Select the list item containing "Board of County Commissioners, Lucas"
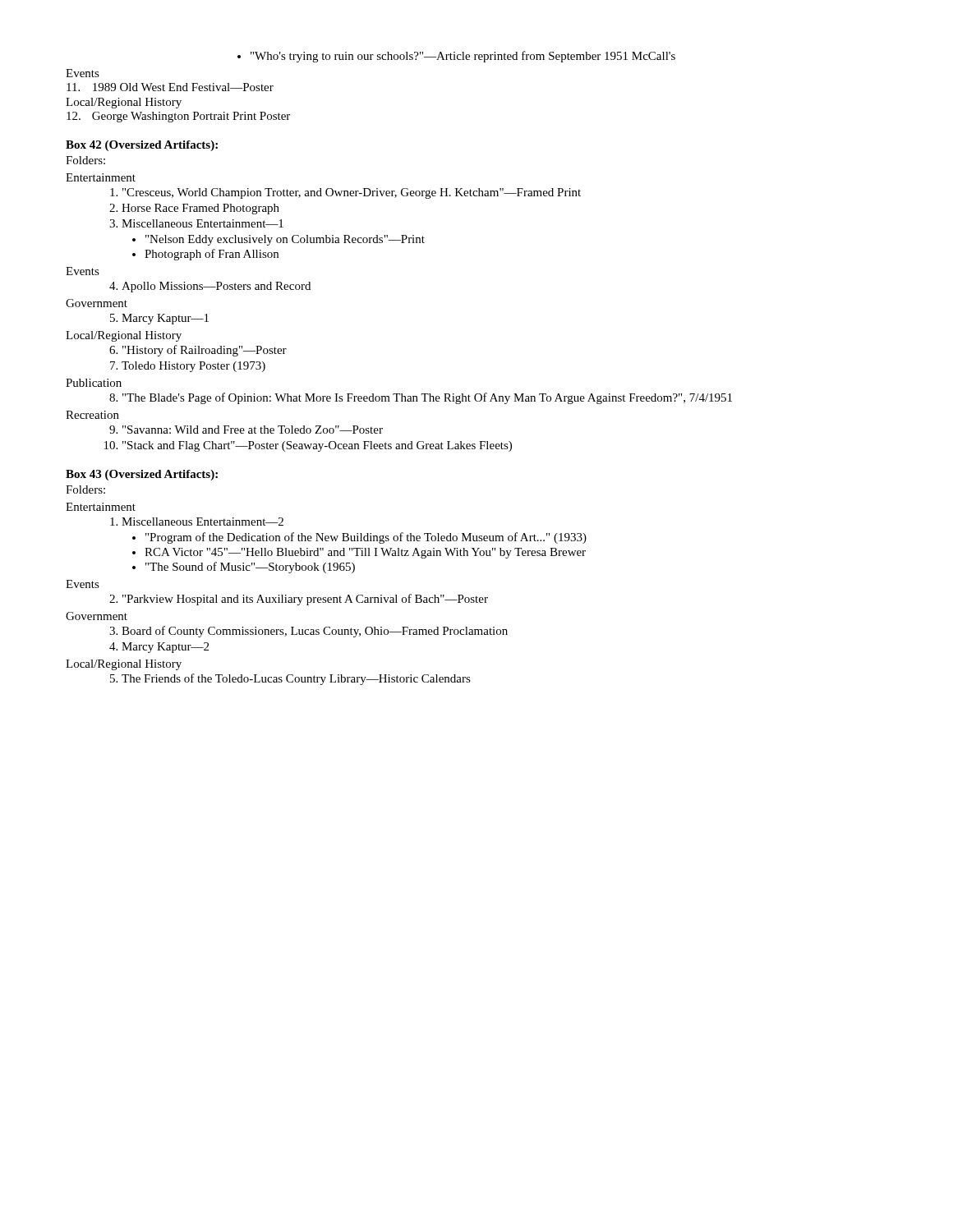 tap(493, 639)
